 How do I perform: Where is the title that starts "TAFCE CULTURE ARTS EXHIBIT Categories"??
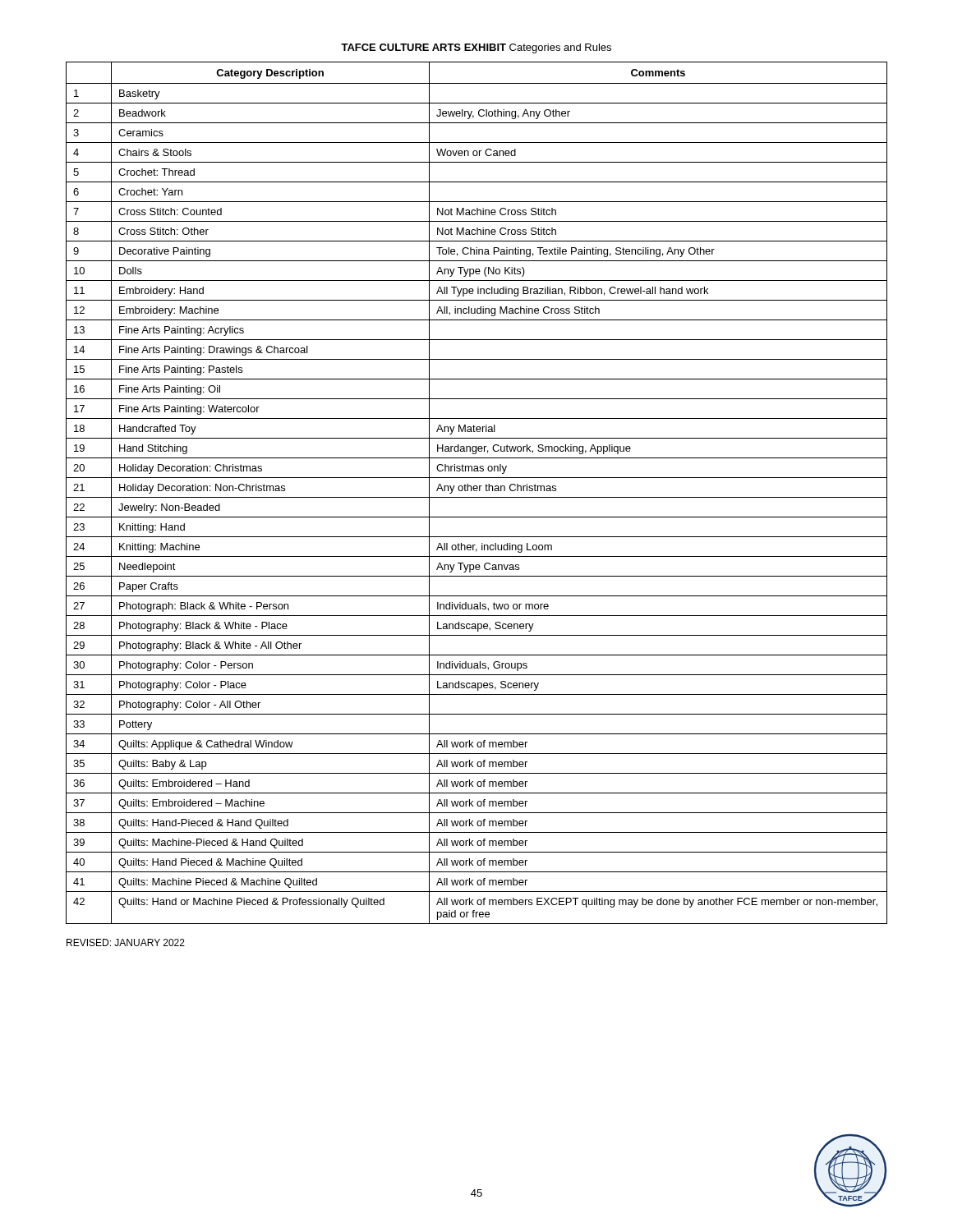[x=476, y=47]
